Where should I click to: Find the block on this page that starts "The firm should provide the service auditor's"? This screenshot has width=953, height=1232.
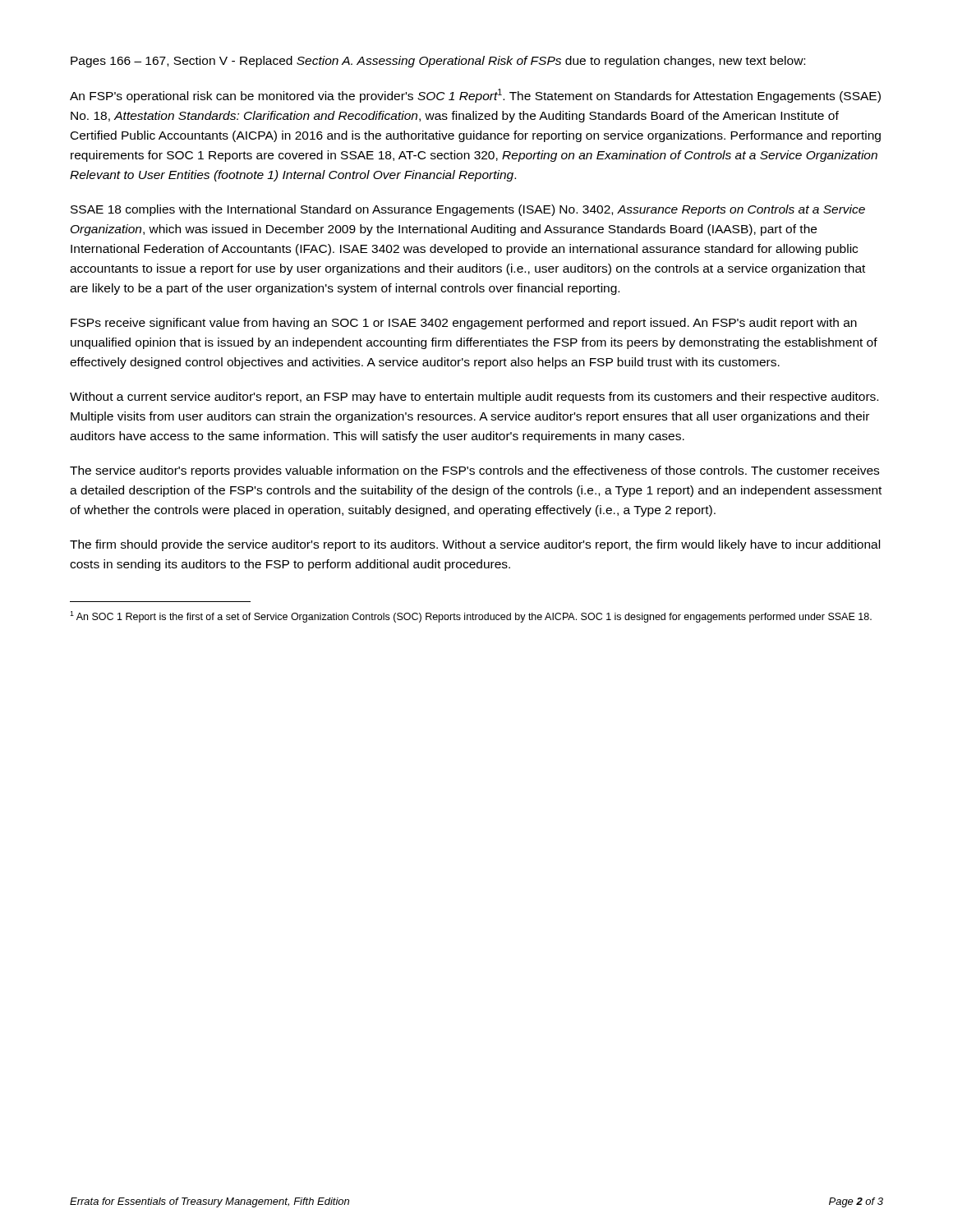(x=475, y=554)
